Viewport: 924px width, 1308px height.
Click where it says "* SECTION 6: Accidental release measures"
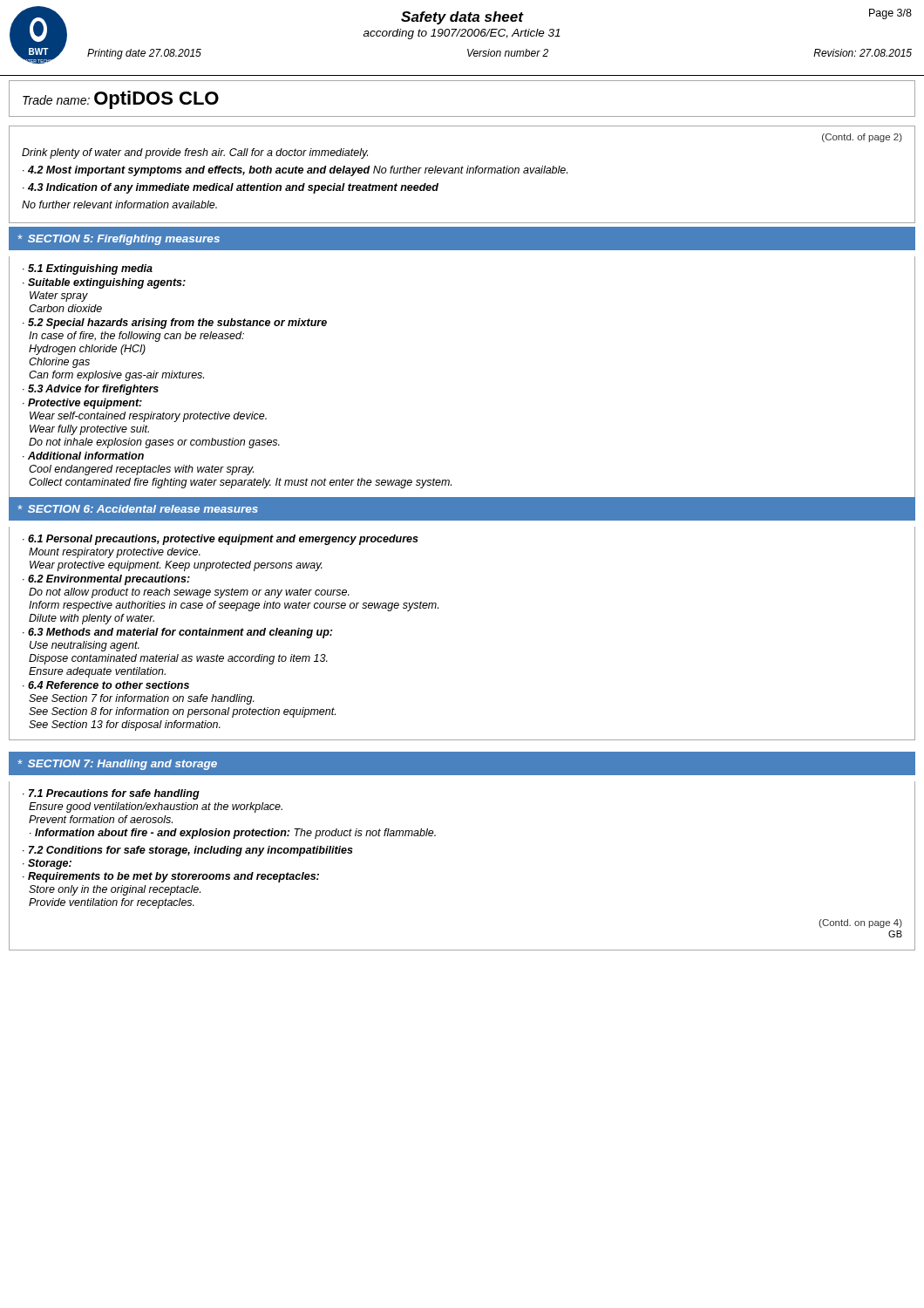coord(462,509)
